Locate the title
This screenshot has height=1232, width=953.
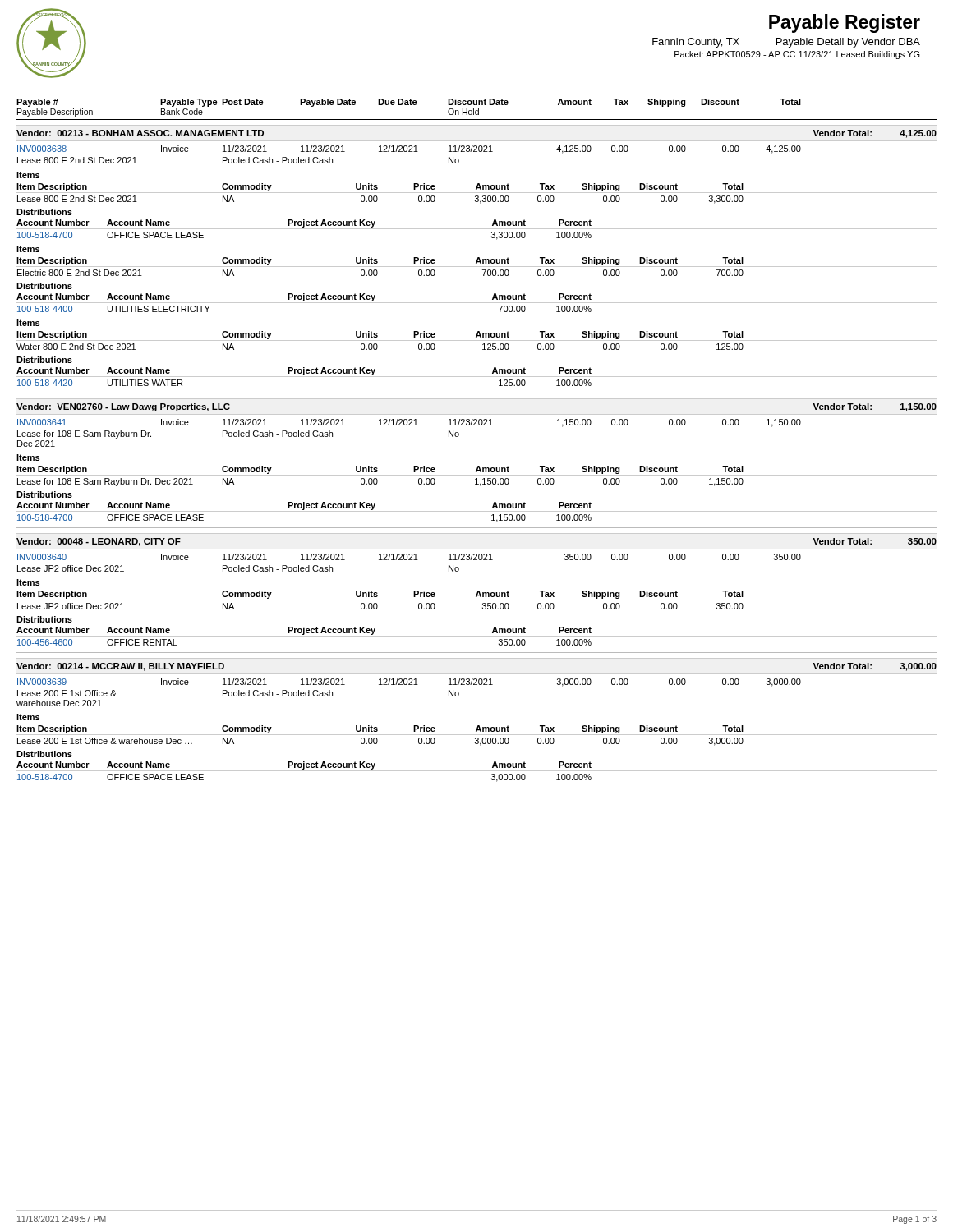[786, 35]
